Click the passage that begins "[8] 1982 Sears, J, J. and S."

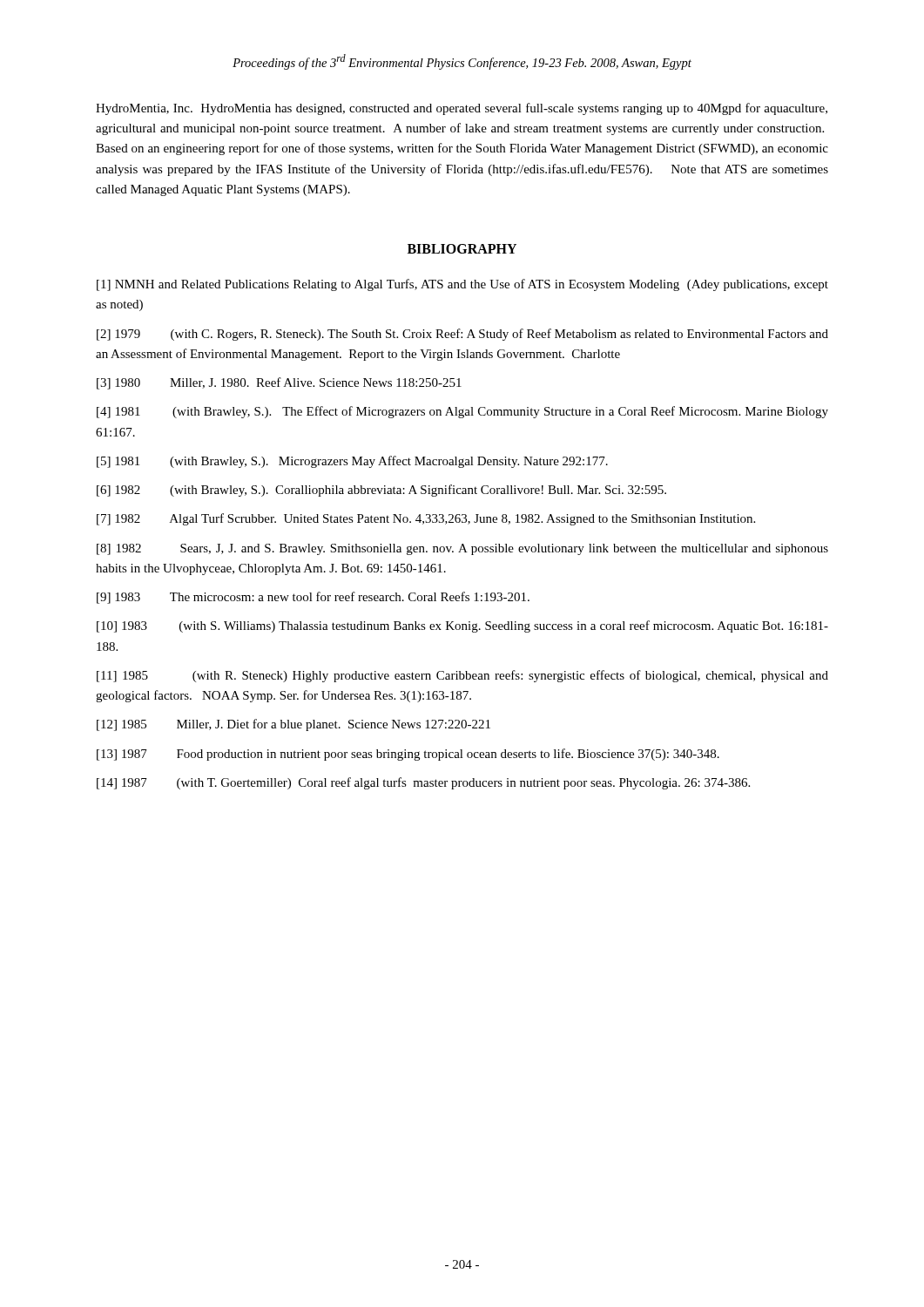(x=462, y=558)
